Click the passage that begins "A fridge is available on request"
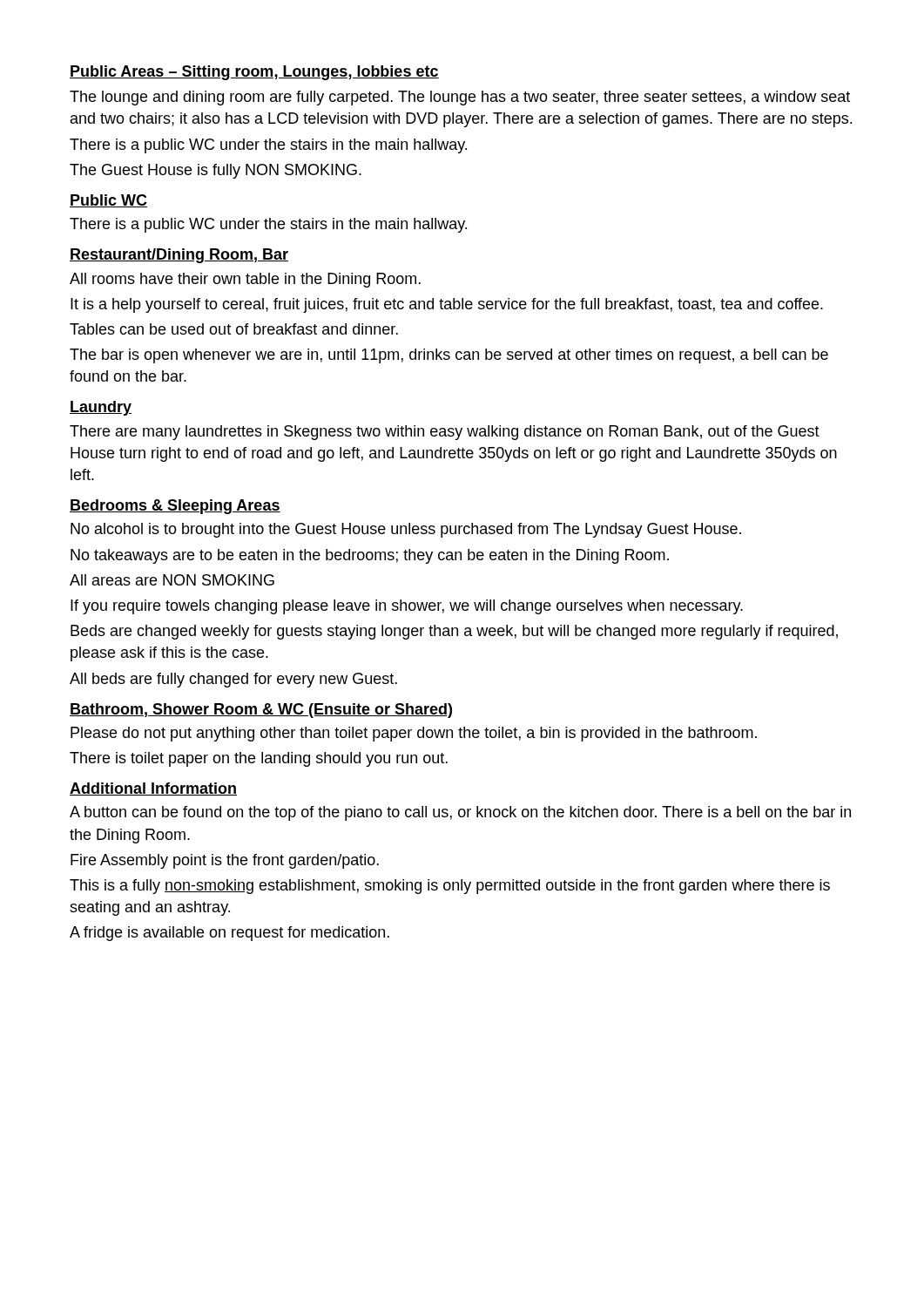This screenshot has height=1307, width=924. pyautogui.click(x=230, y=933)
